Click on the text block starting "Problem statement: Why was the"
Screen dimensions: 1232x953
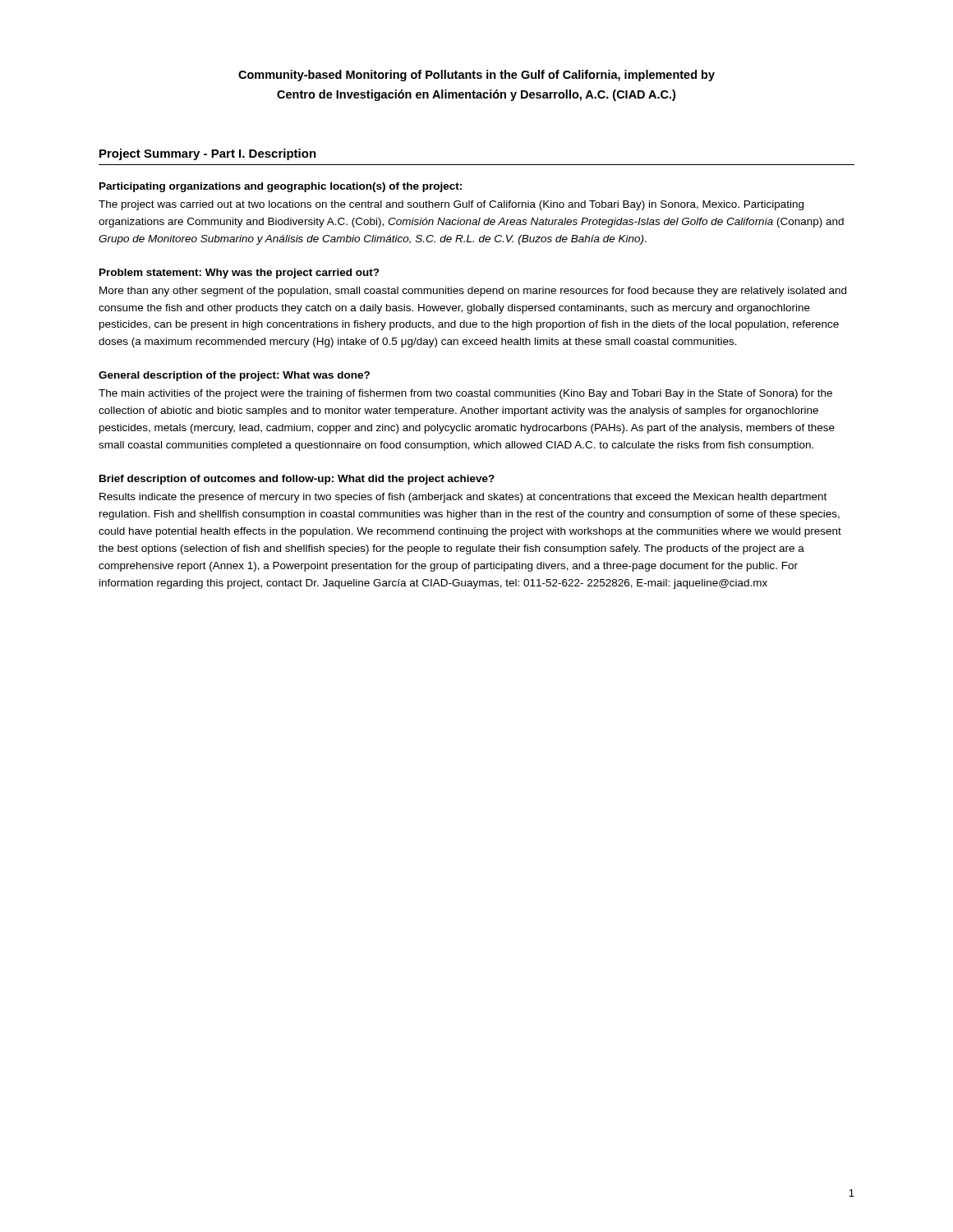[x=239, y=272]
